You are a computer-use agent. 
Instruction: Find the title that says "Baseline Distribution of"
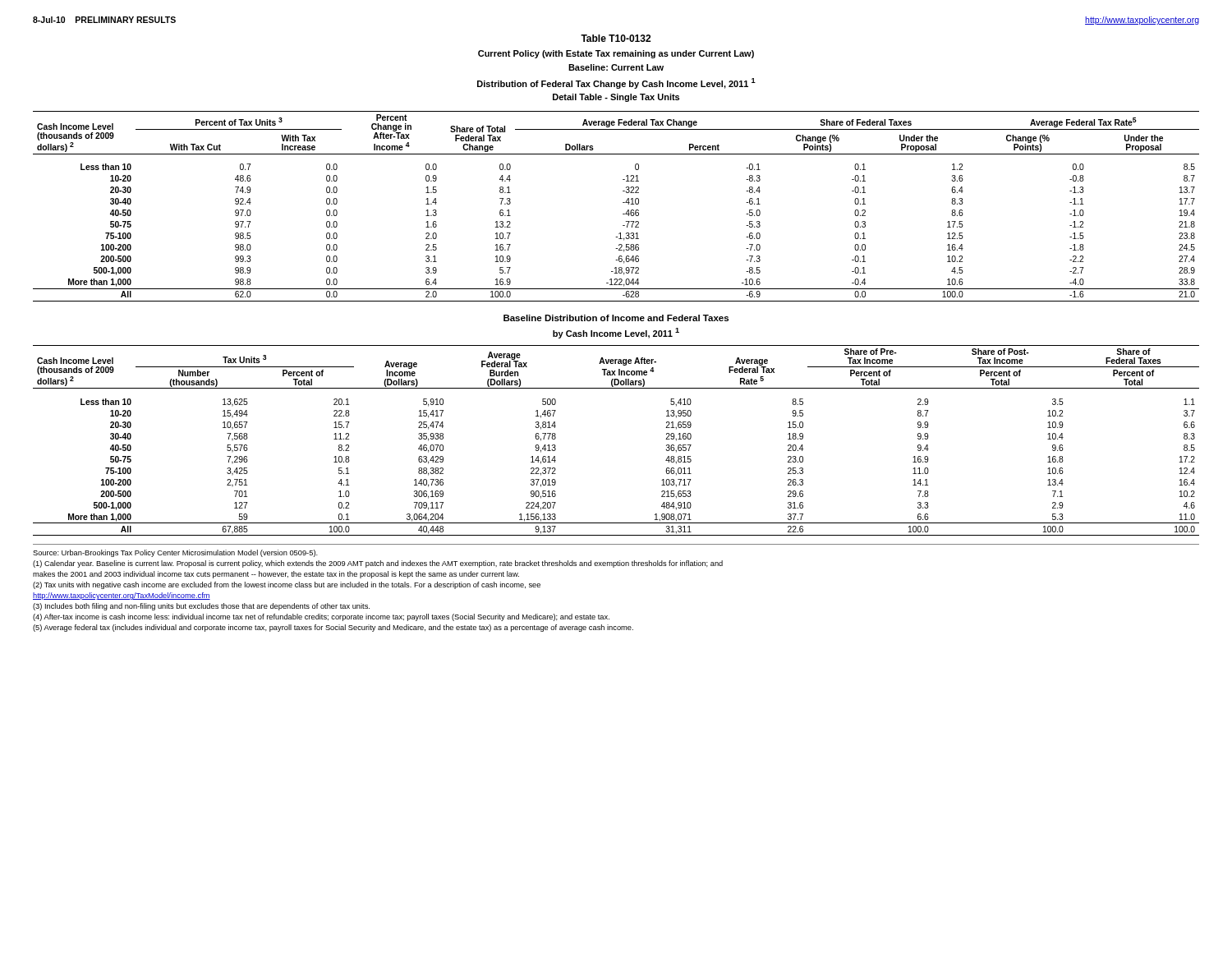pos(616,326)
